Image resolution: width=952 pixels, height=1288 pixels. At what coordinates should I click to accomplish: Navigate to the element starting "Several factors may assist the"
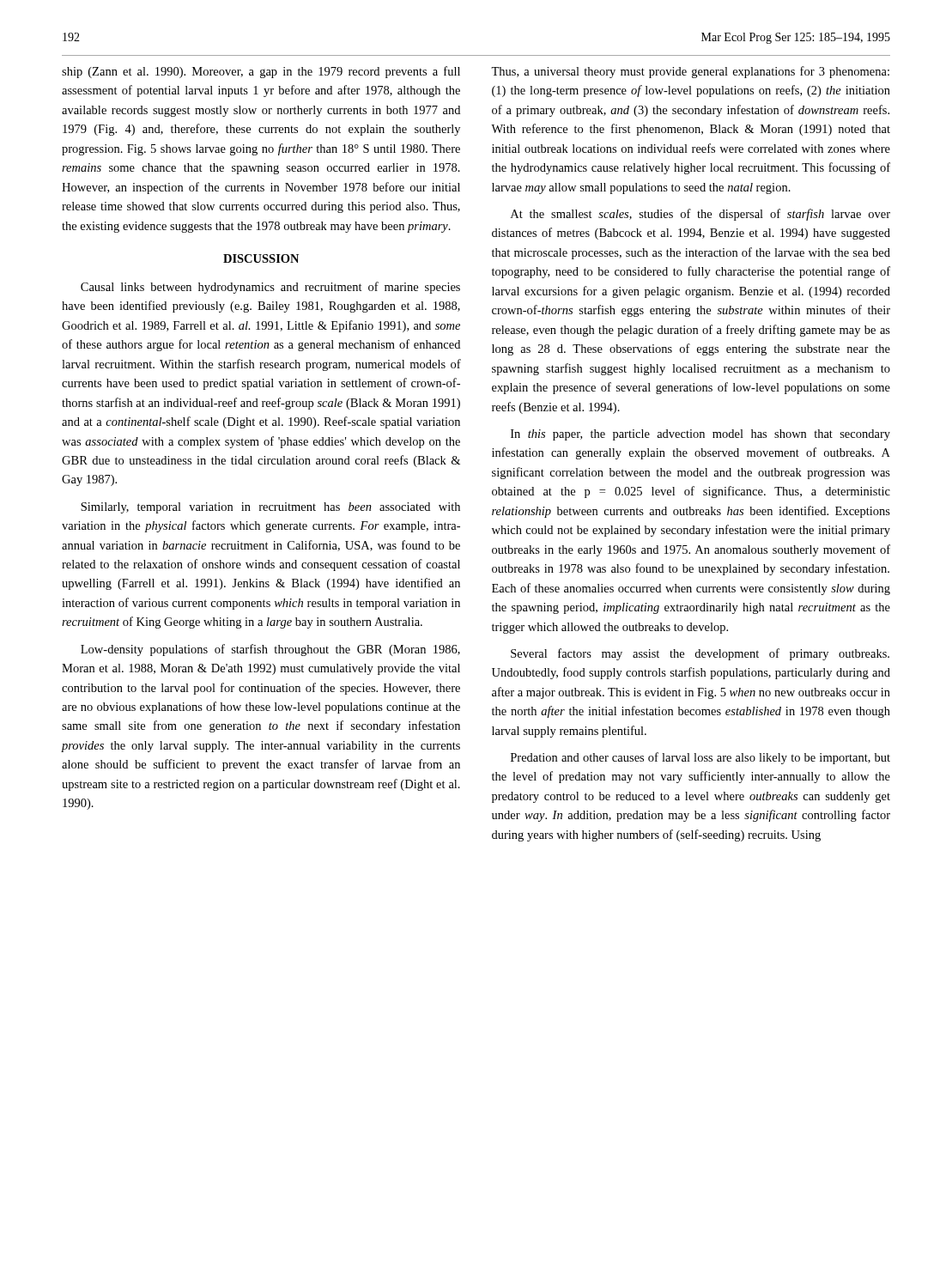click(x=691, y=692)
